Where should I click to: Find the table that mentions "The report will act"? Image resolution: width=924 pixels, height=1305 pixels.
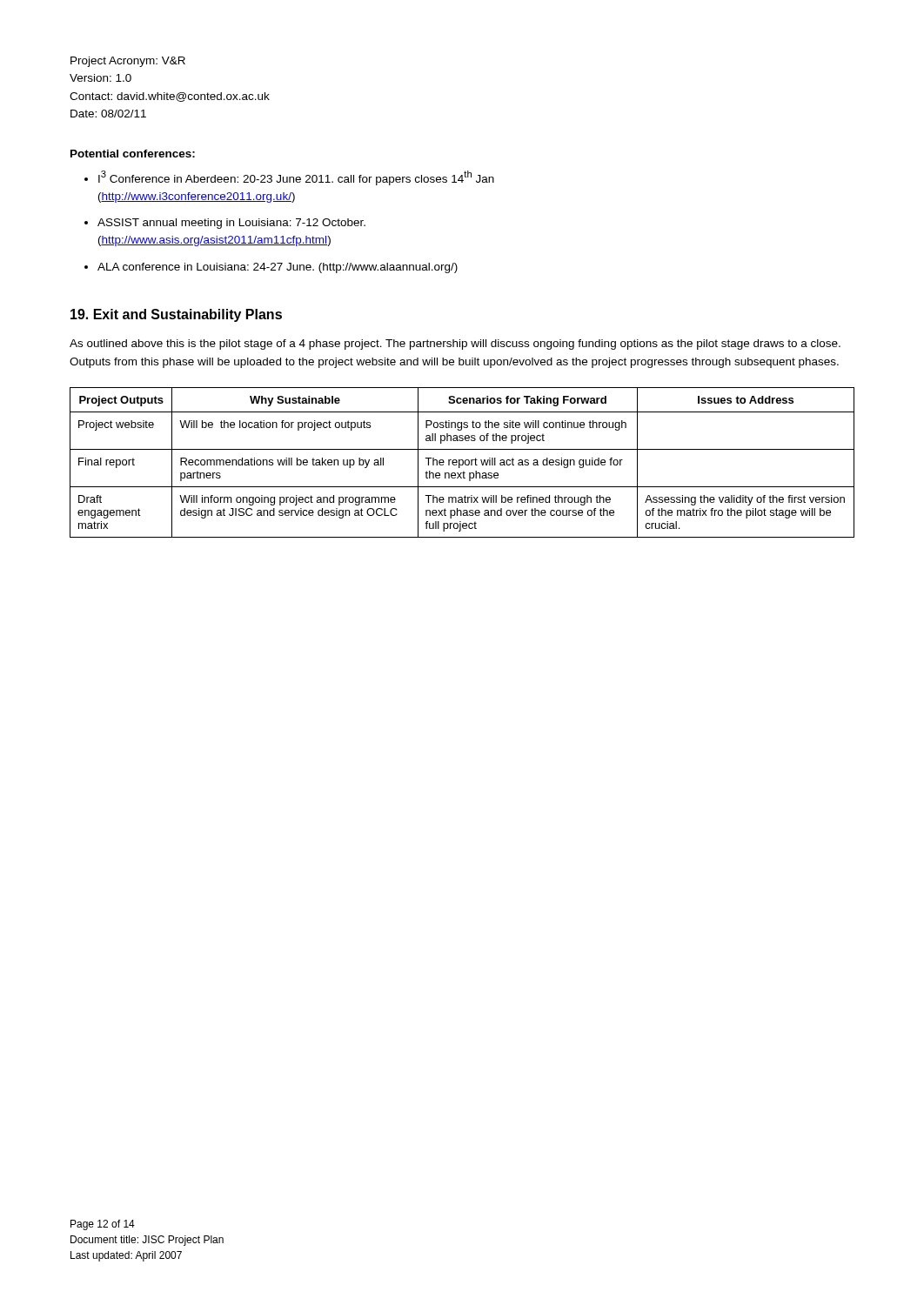pos(462,462)
